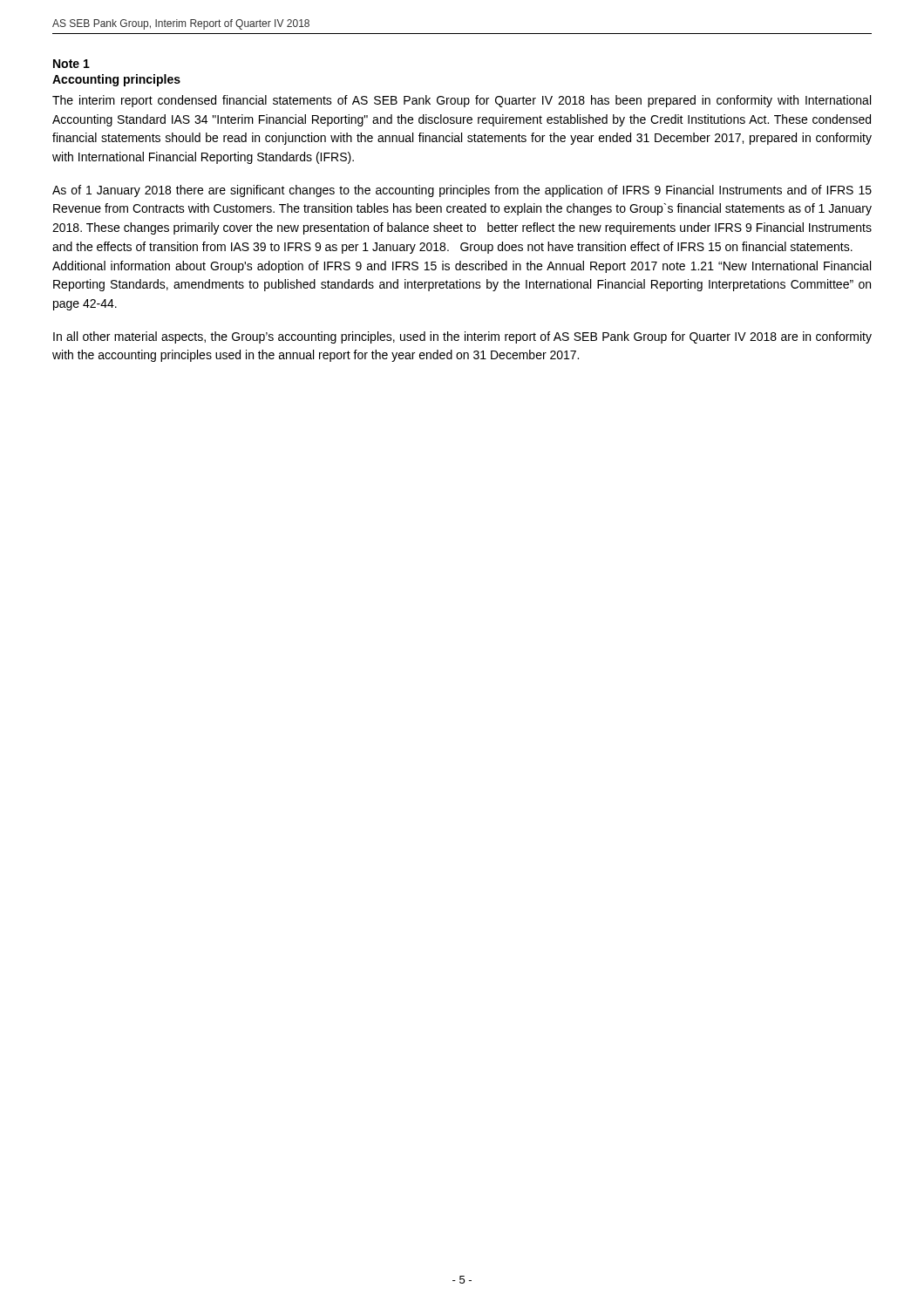This screenshot has height=1308, width=924.
Task: Find "Accounting principles" on this page
Action: 116,79
